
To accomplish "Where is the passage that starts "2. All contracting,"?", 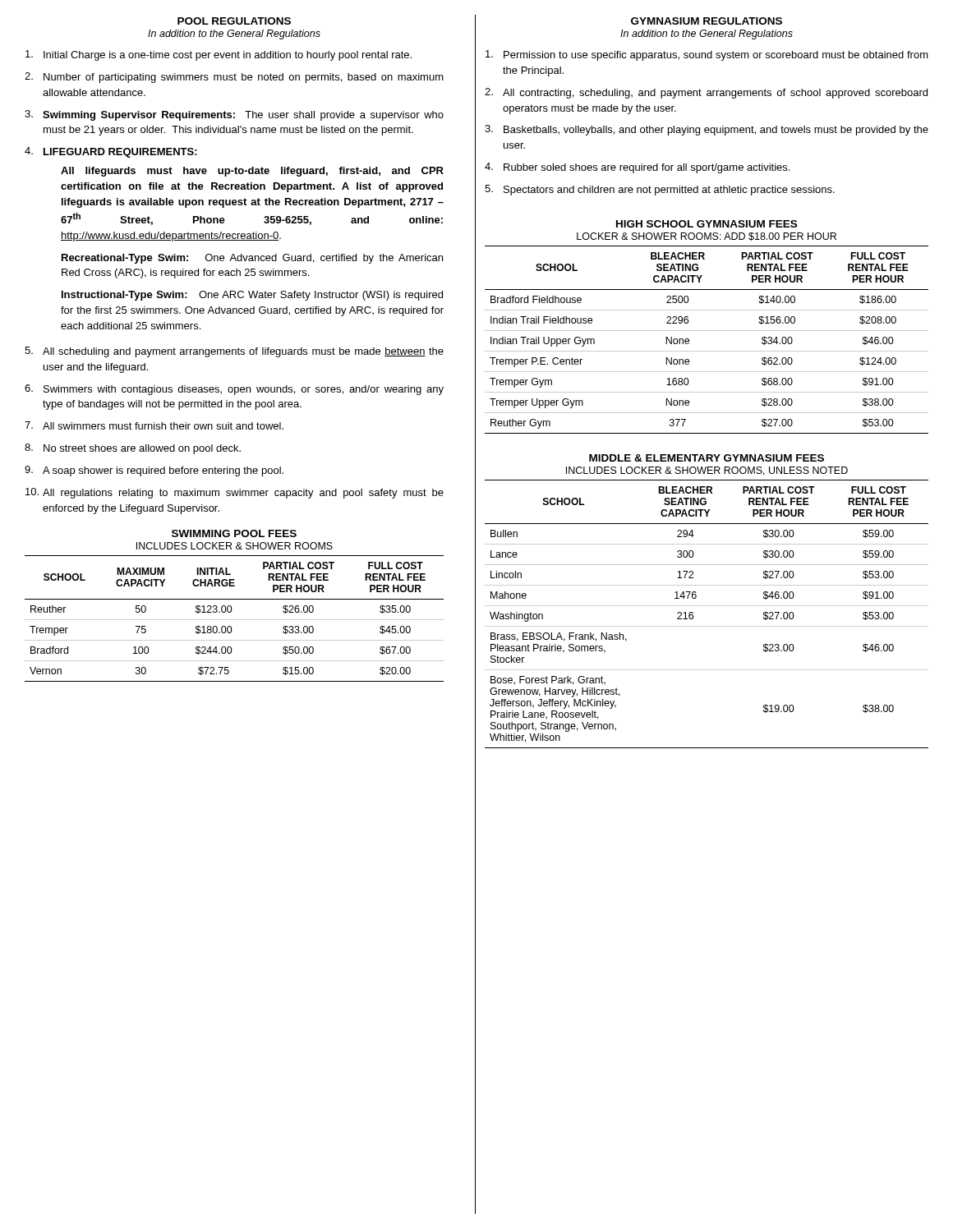I will [707, 101].
